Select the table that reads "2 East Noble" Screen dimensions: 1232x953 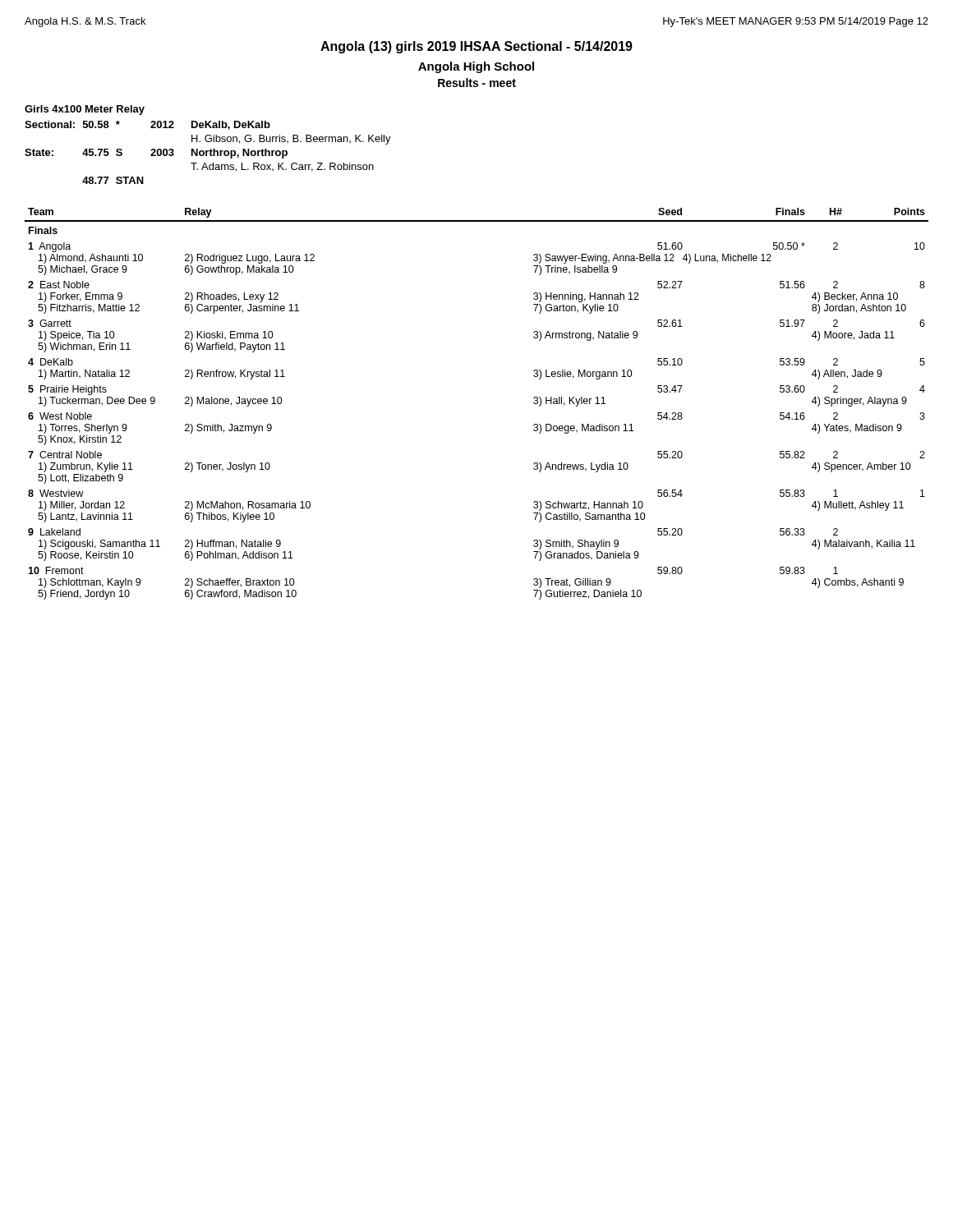tap(476, 402)
